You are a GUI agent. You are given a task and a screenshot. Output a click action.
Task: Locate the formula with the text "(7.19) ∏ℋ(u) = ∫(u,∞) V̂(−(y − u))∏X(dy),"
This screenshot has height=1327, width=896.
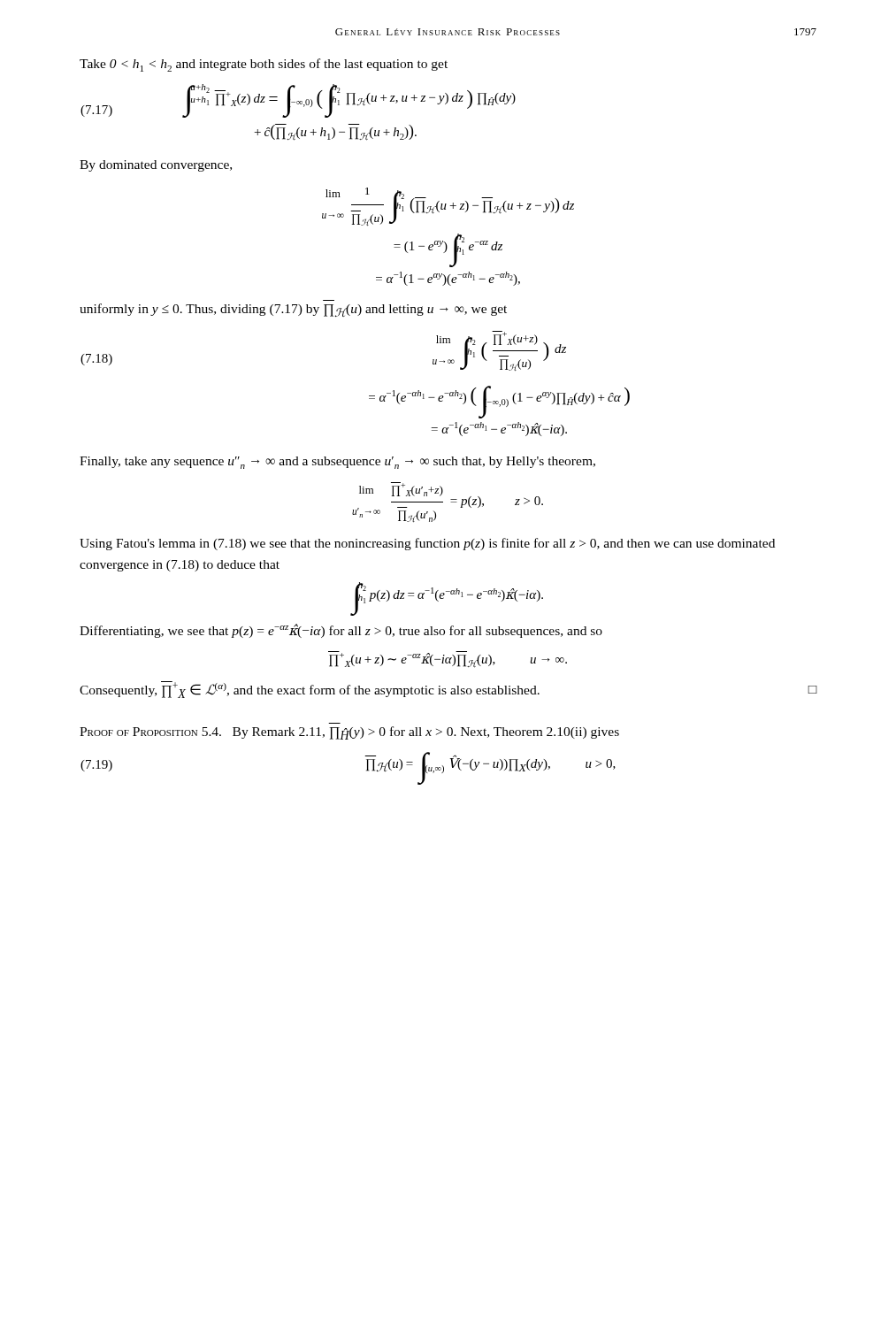tap(448, 765)
